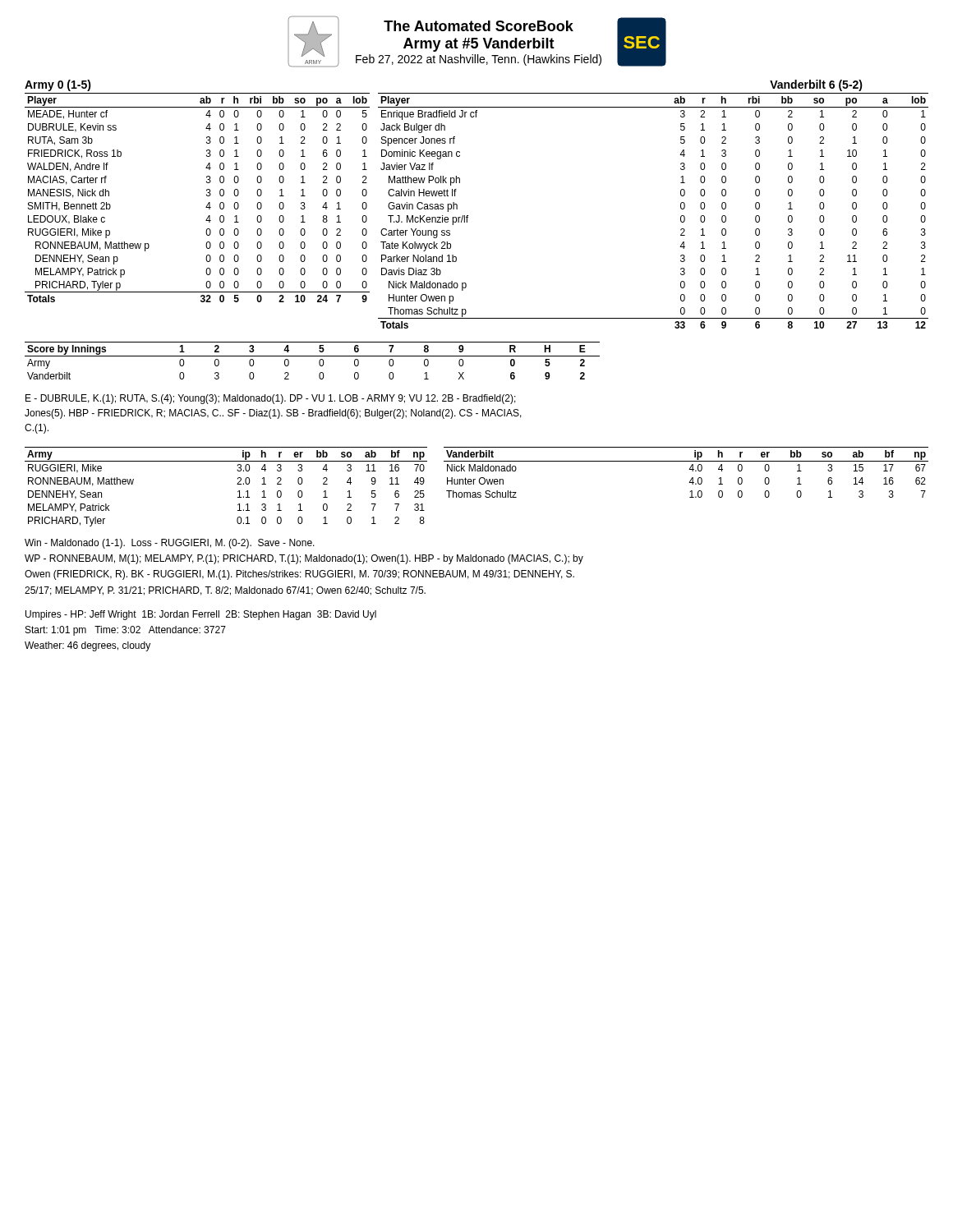
Task: Point to the block beginning "Umpires - HP: Jeff Wright 1B: Jordan"
Action: [x=201, y=630]
